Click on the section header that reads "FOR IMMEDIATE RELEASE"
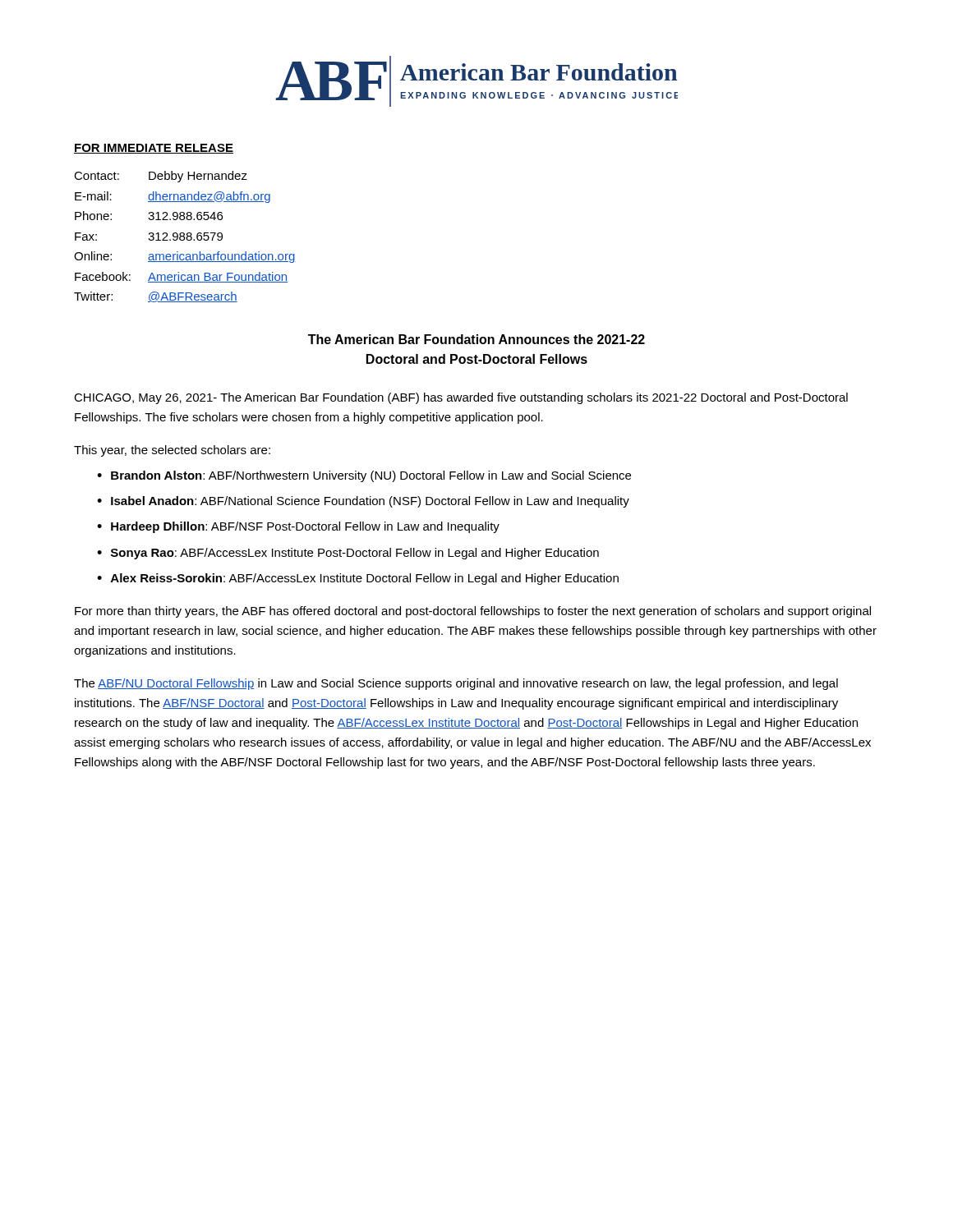953x1232 pixels. point(154,147)
